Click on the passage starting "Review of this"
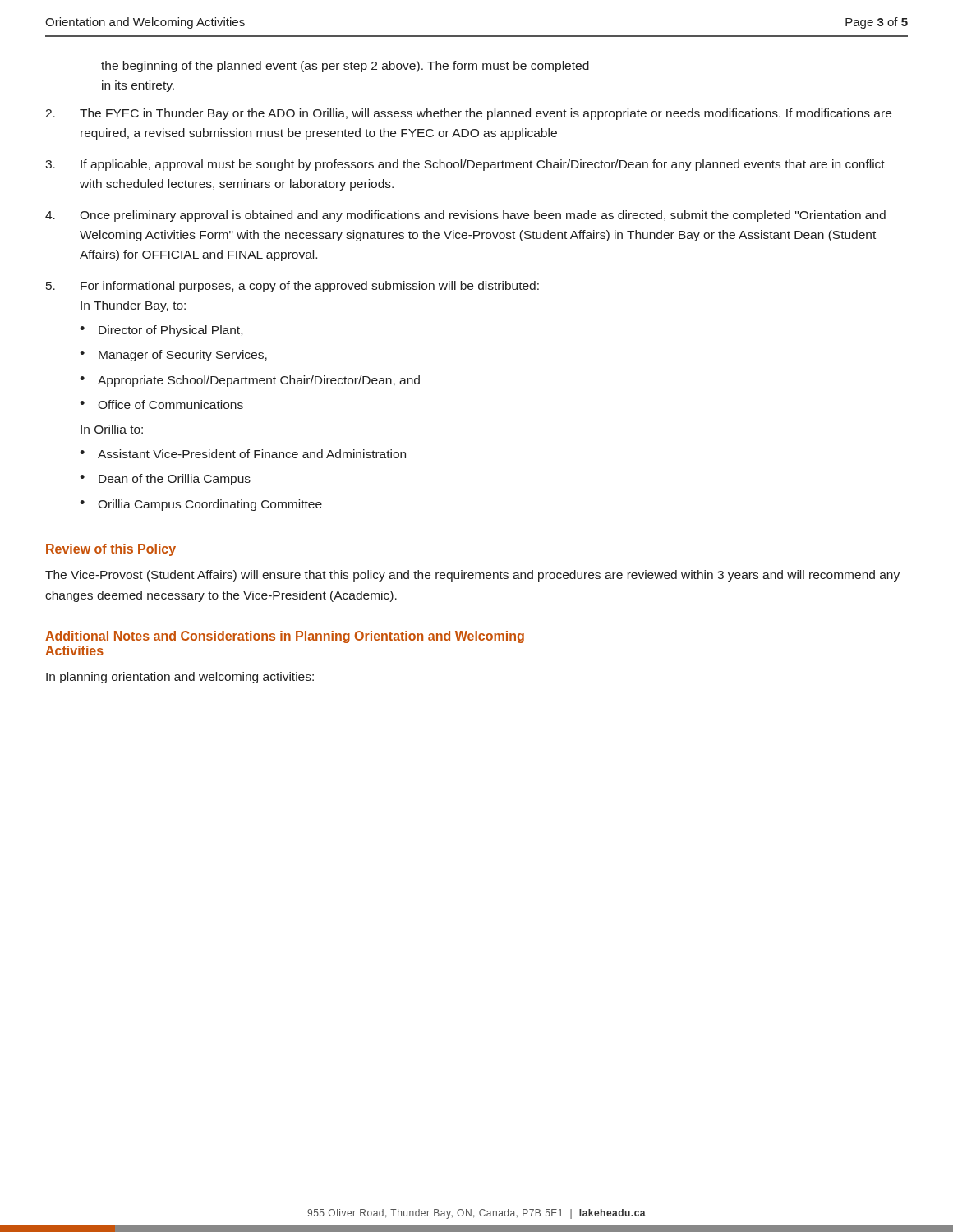Viewport: 953px width, 1232px height. click(111, 549)
